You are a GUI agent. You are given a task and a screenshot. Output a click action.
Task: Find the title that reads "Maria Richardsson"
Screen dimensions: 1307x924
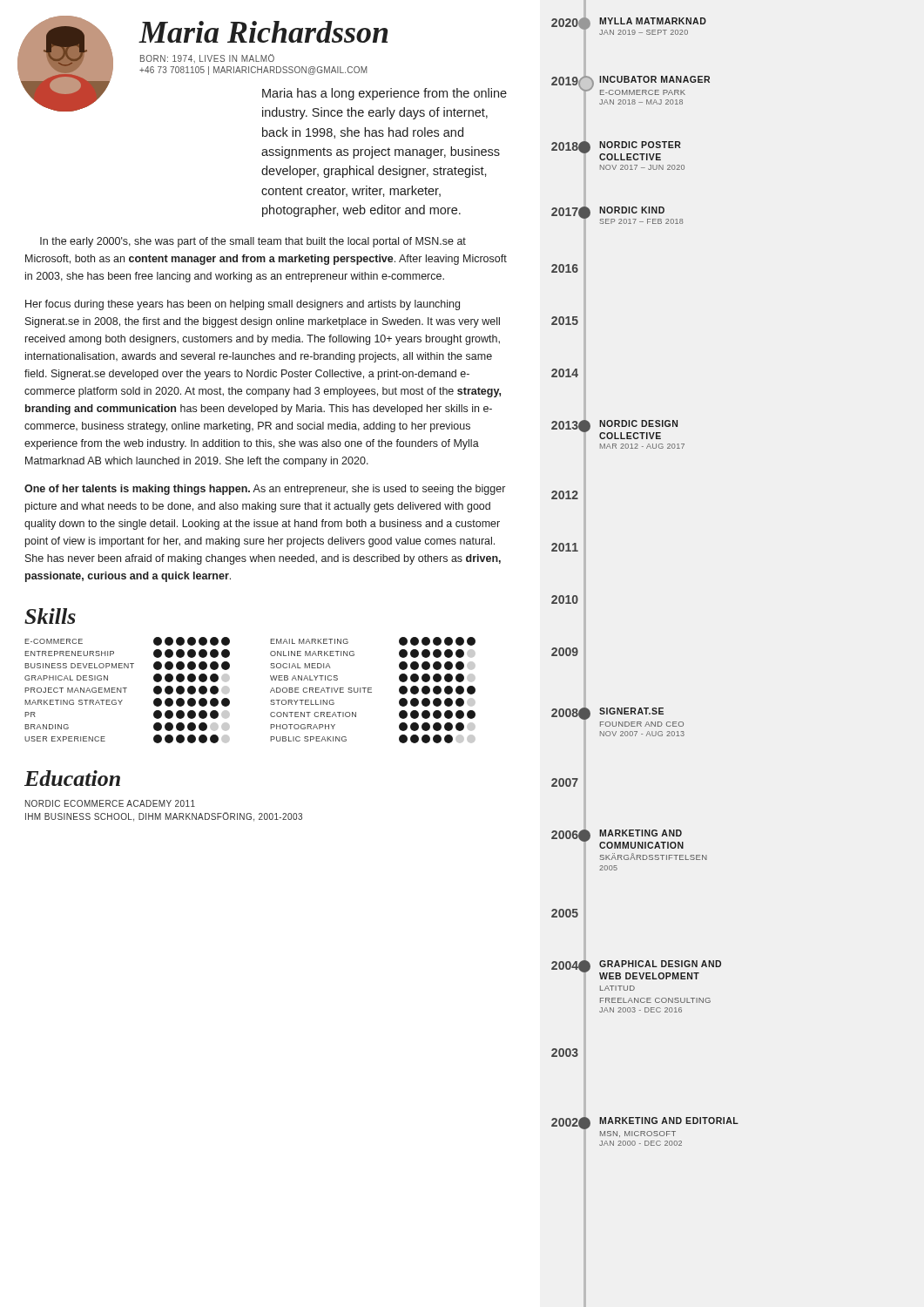[x=327, y=33]
